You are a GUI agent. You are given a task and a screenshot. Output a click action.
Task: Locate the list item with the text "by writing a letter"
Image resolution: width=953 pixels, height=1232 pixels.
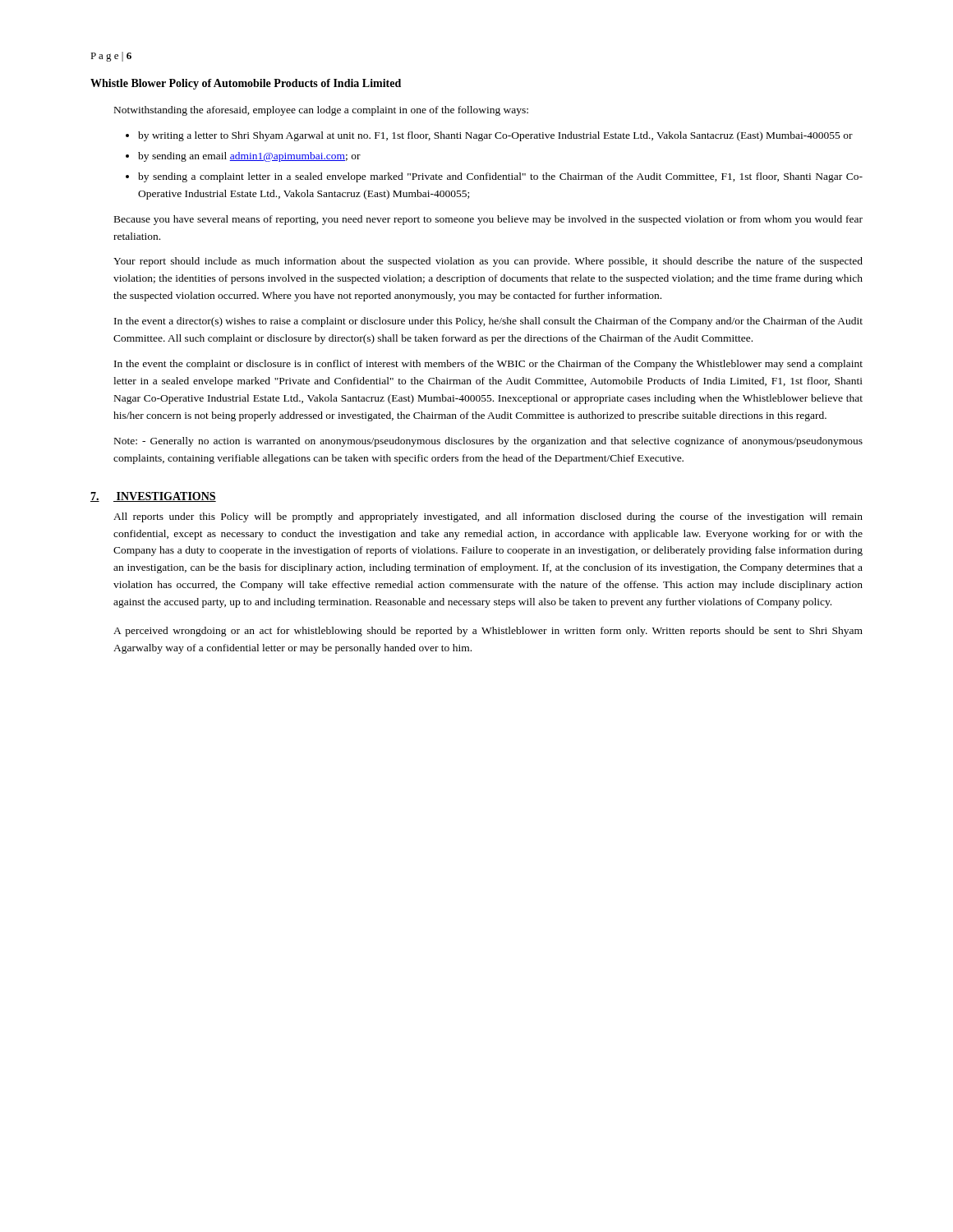[495, 135]
